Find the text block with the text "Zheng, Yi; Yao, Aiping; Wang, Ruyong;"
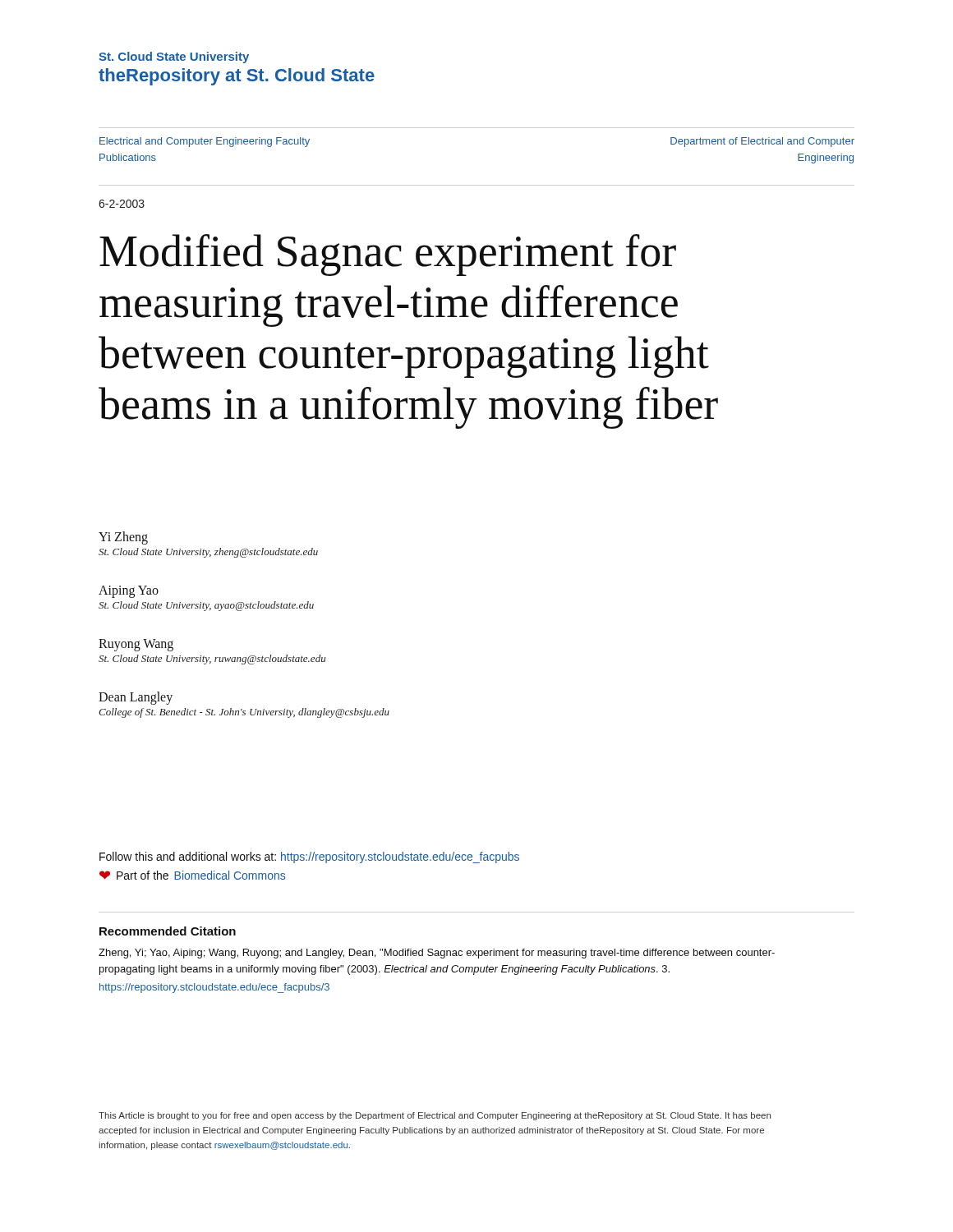 point(452,971)
